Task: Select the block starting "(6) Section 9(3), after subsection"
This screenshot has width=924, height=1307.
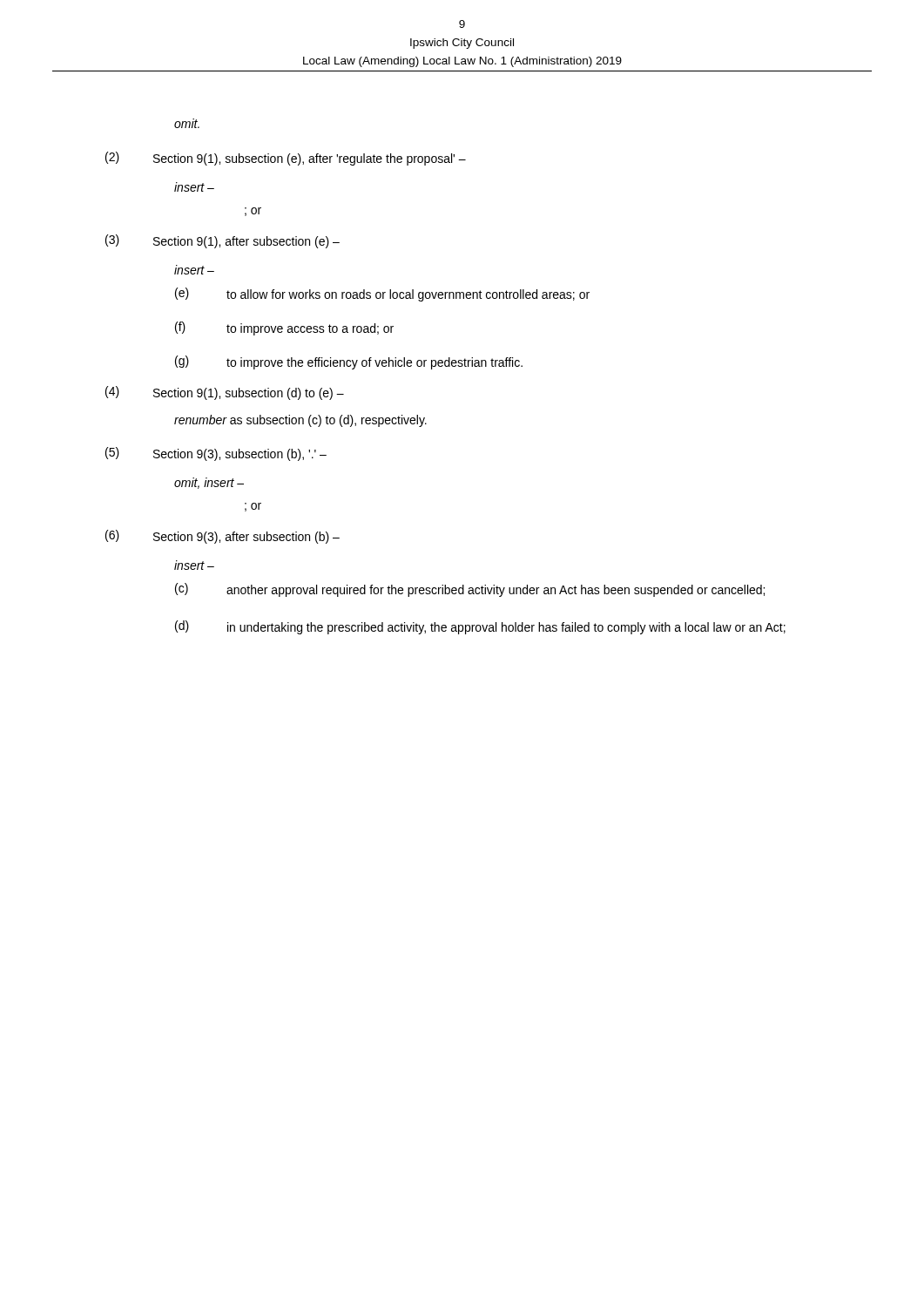Action: [x=223, y=537]
